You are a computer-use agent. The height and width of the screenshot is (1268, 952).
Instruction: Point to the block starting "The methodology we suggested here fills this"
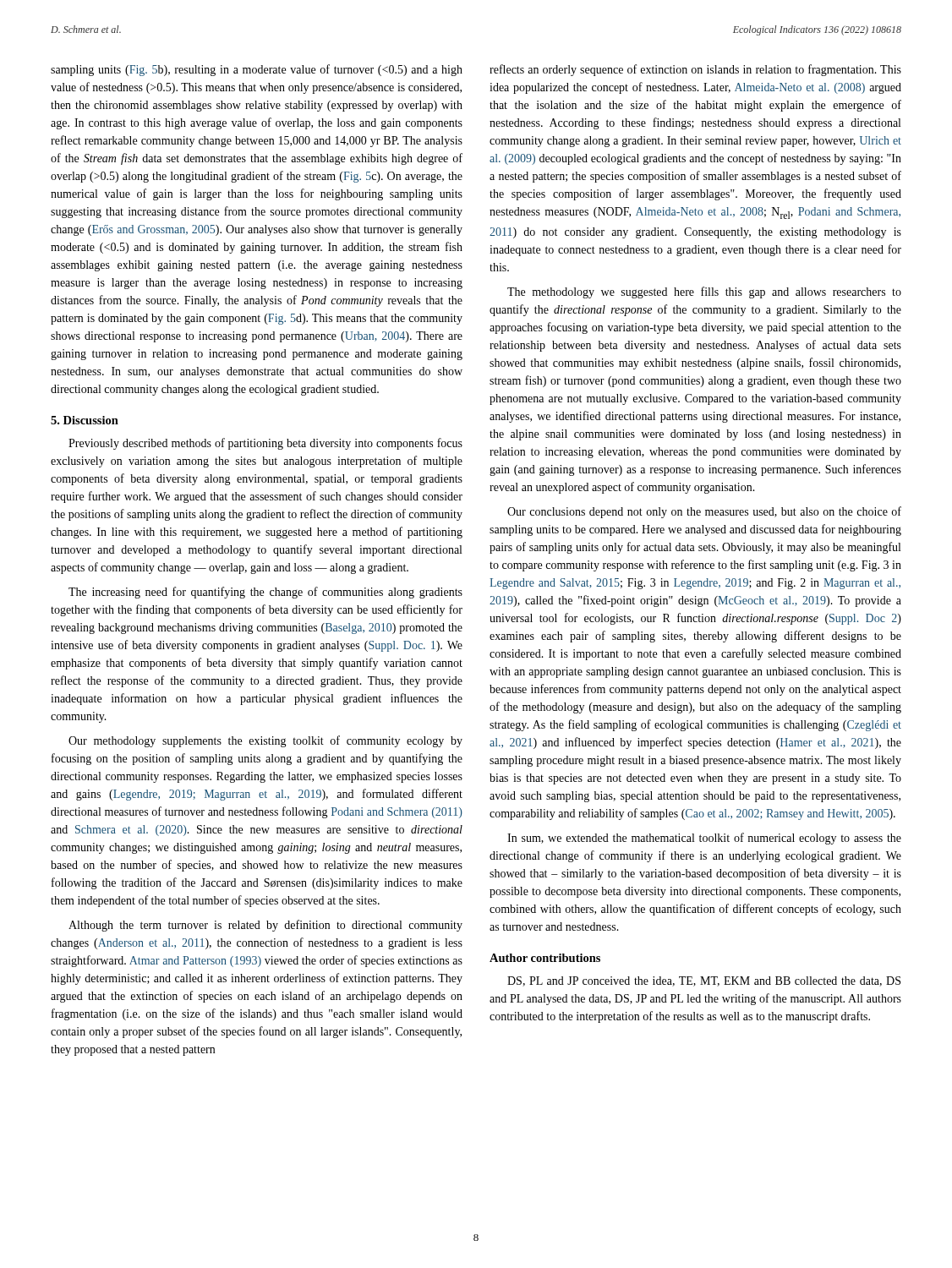pyautogui.click(x=695, y=390)
